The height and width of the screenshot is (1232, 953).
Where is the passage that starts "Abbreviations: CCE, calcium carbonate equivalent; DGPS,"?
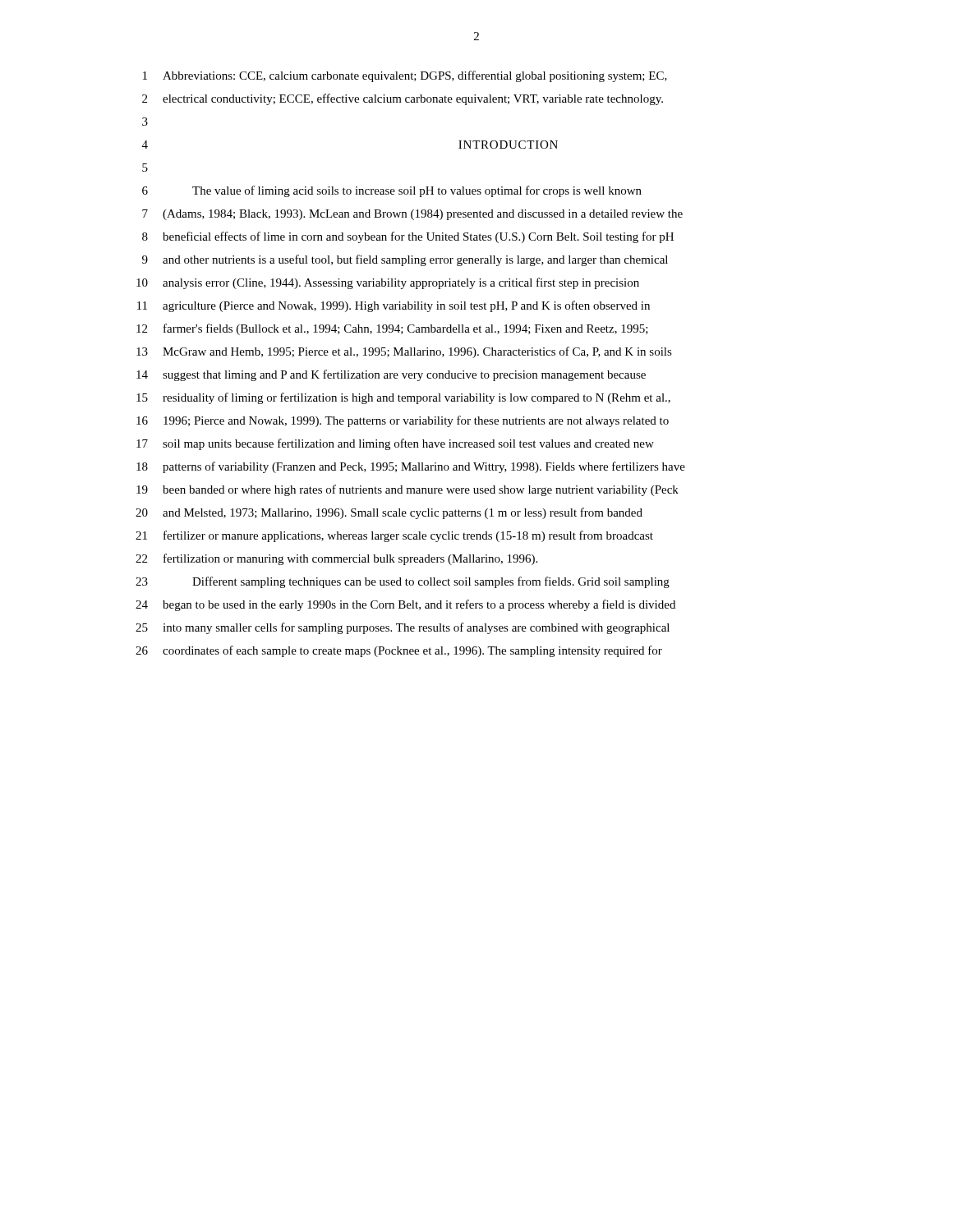click(x=415, y=76)
